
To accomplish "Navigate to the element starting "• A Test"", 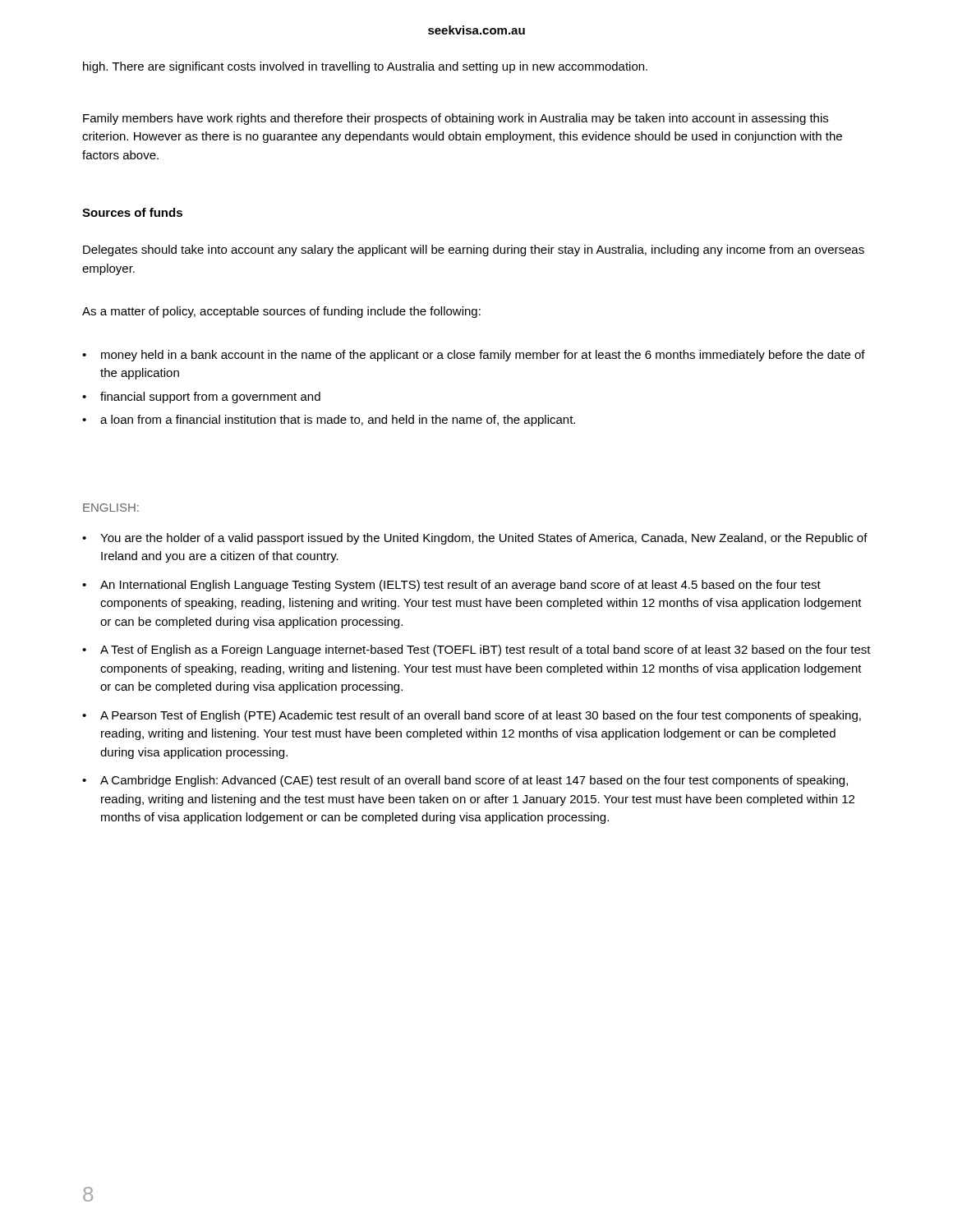I will coord(476,668).
